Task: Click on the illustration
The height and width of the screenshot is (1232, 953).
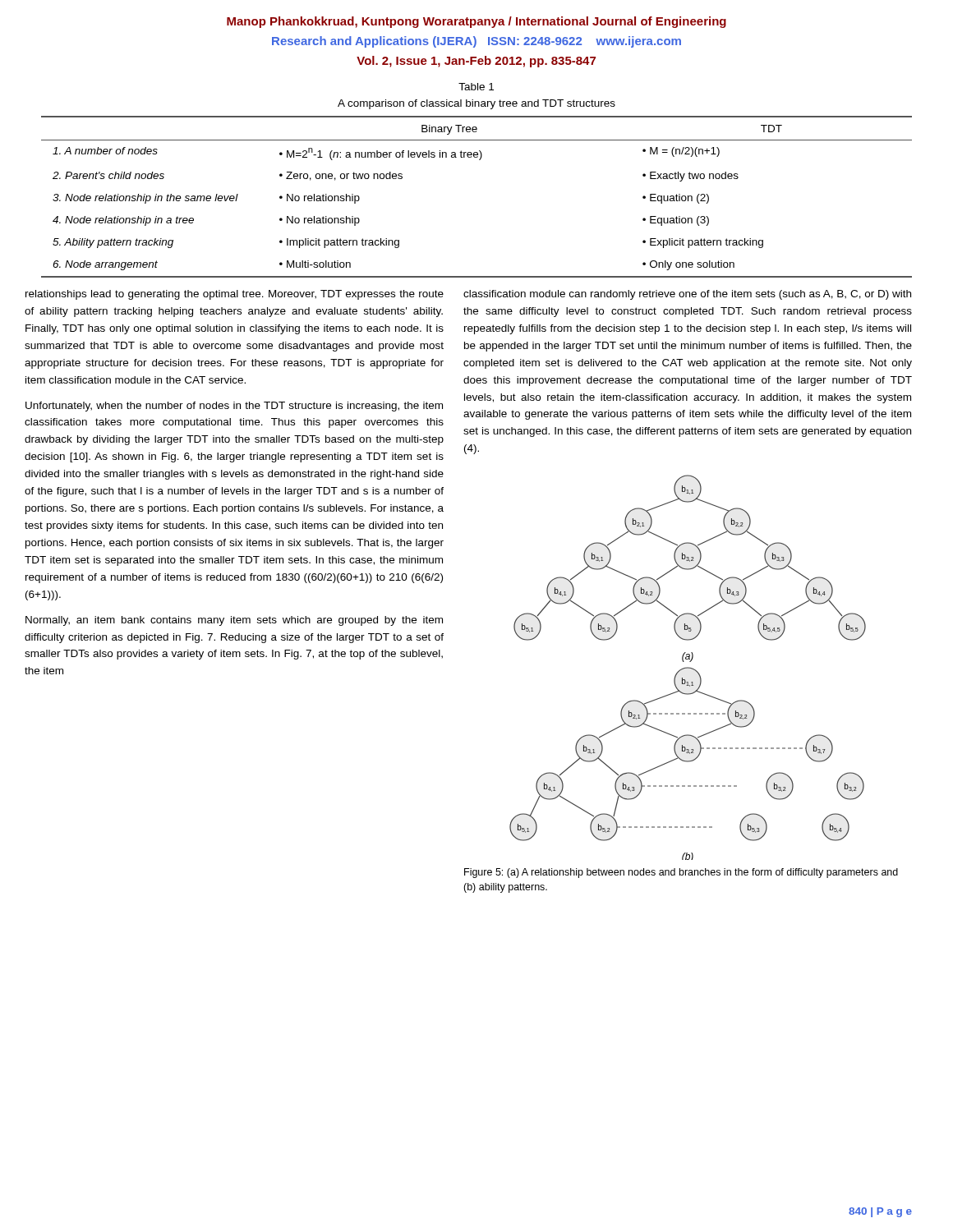Action: [688, 663]
